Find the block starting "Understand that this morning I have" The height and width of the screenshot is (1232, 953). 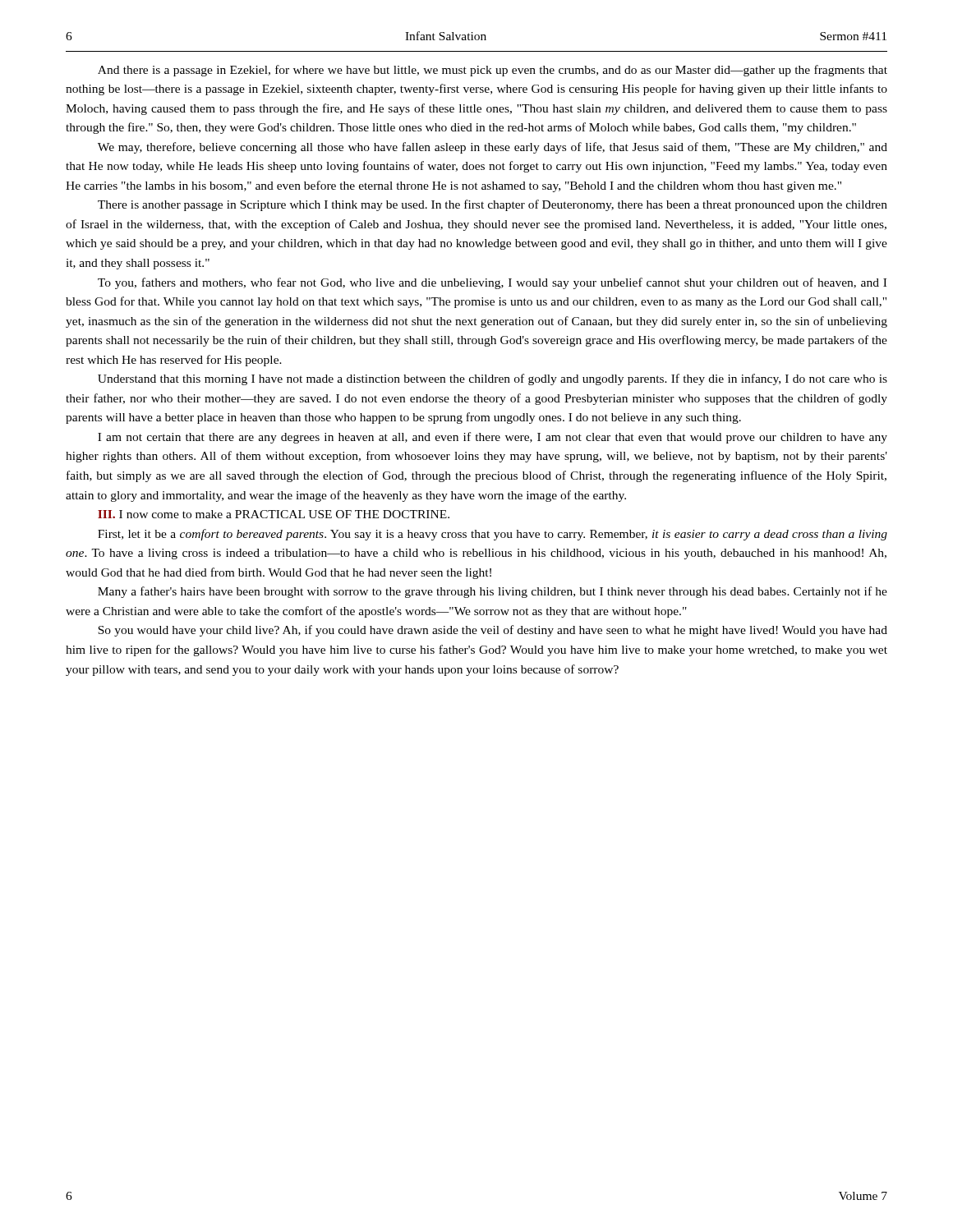coord(476,398)
